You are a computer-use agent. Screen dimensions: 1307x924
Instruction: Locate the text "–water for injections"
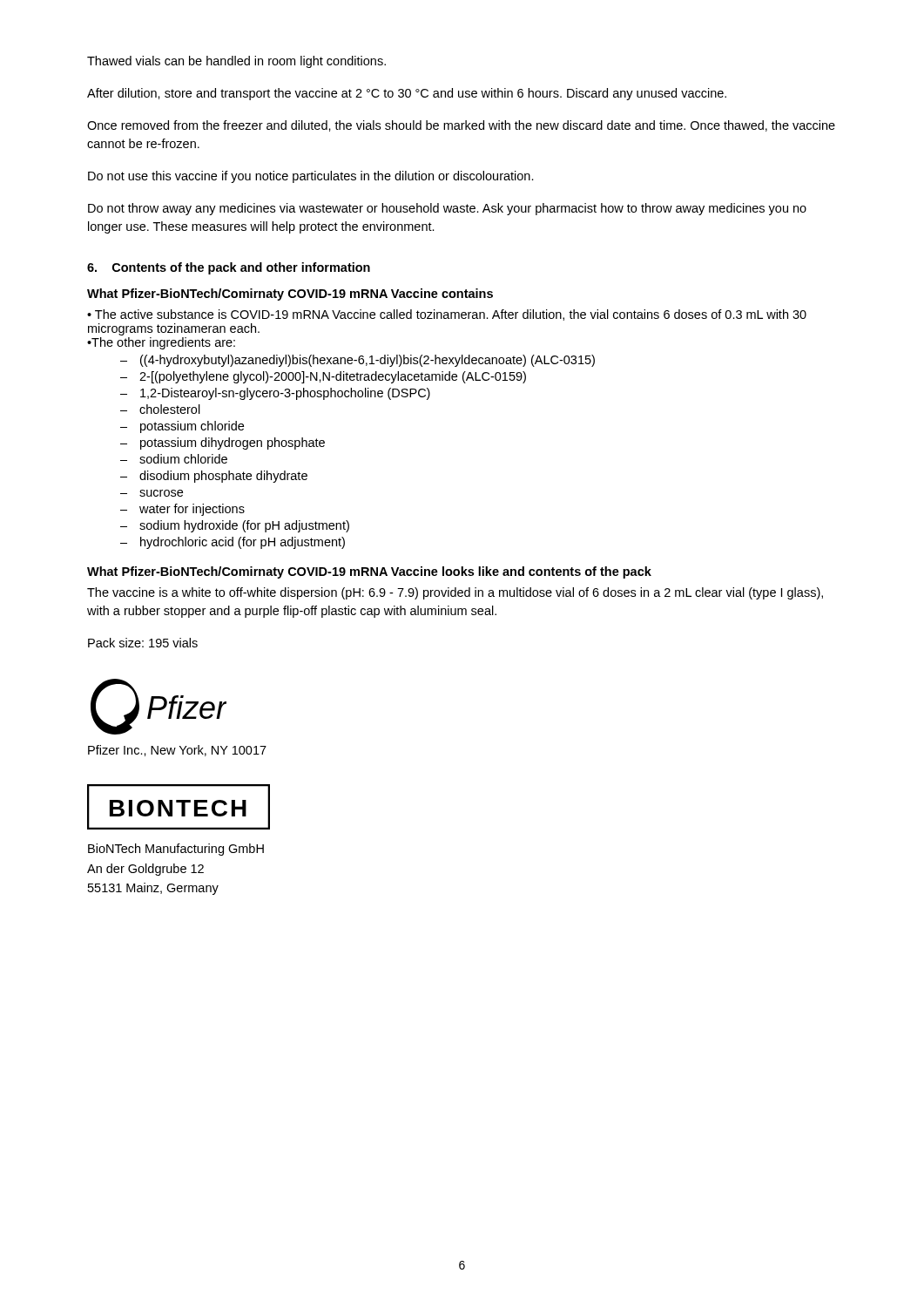click(x=182, y=510)
